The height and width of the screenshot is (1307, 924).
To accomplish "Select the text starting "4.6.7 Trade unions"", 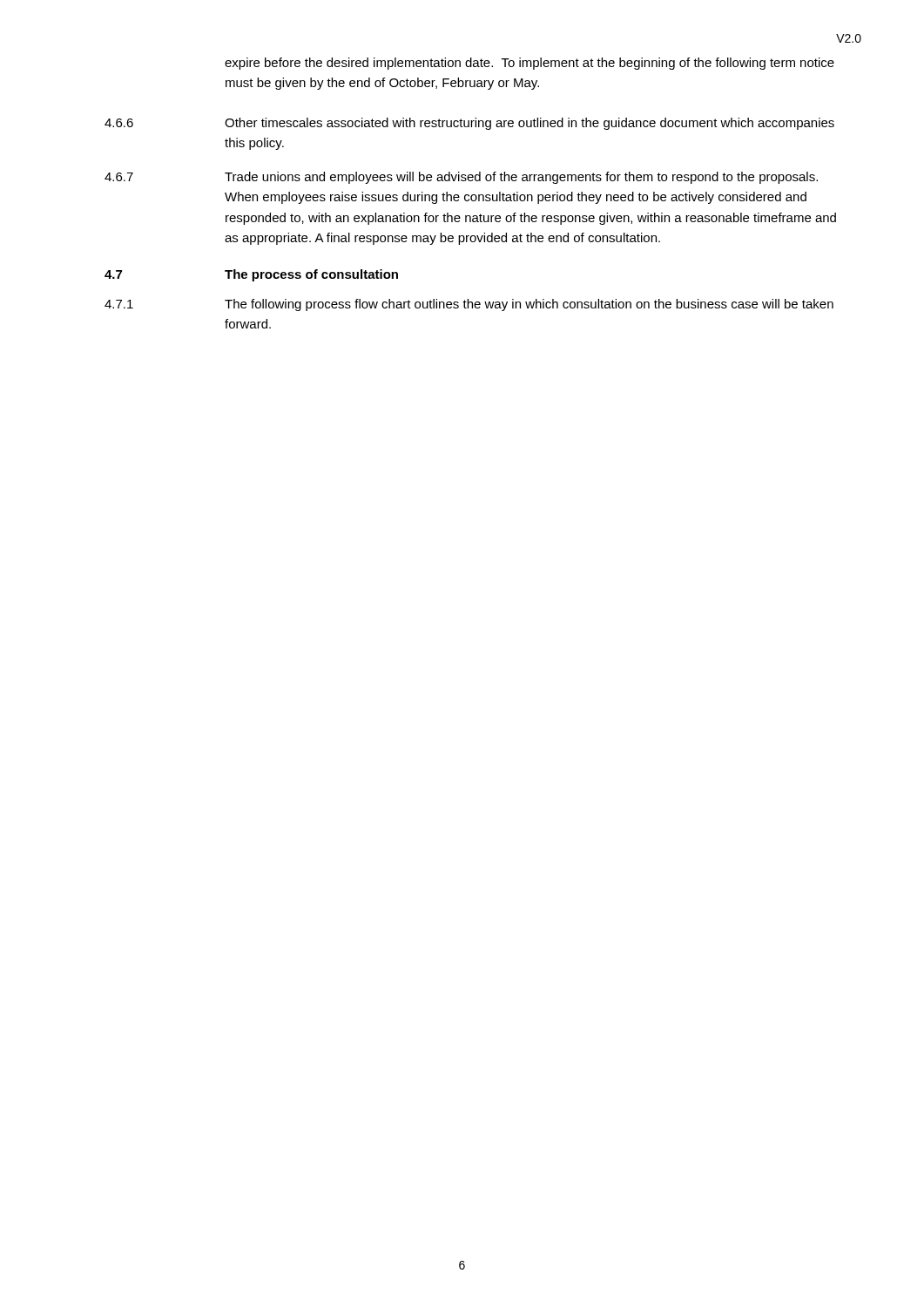I will (475, 207).
